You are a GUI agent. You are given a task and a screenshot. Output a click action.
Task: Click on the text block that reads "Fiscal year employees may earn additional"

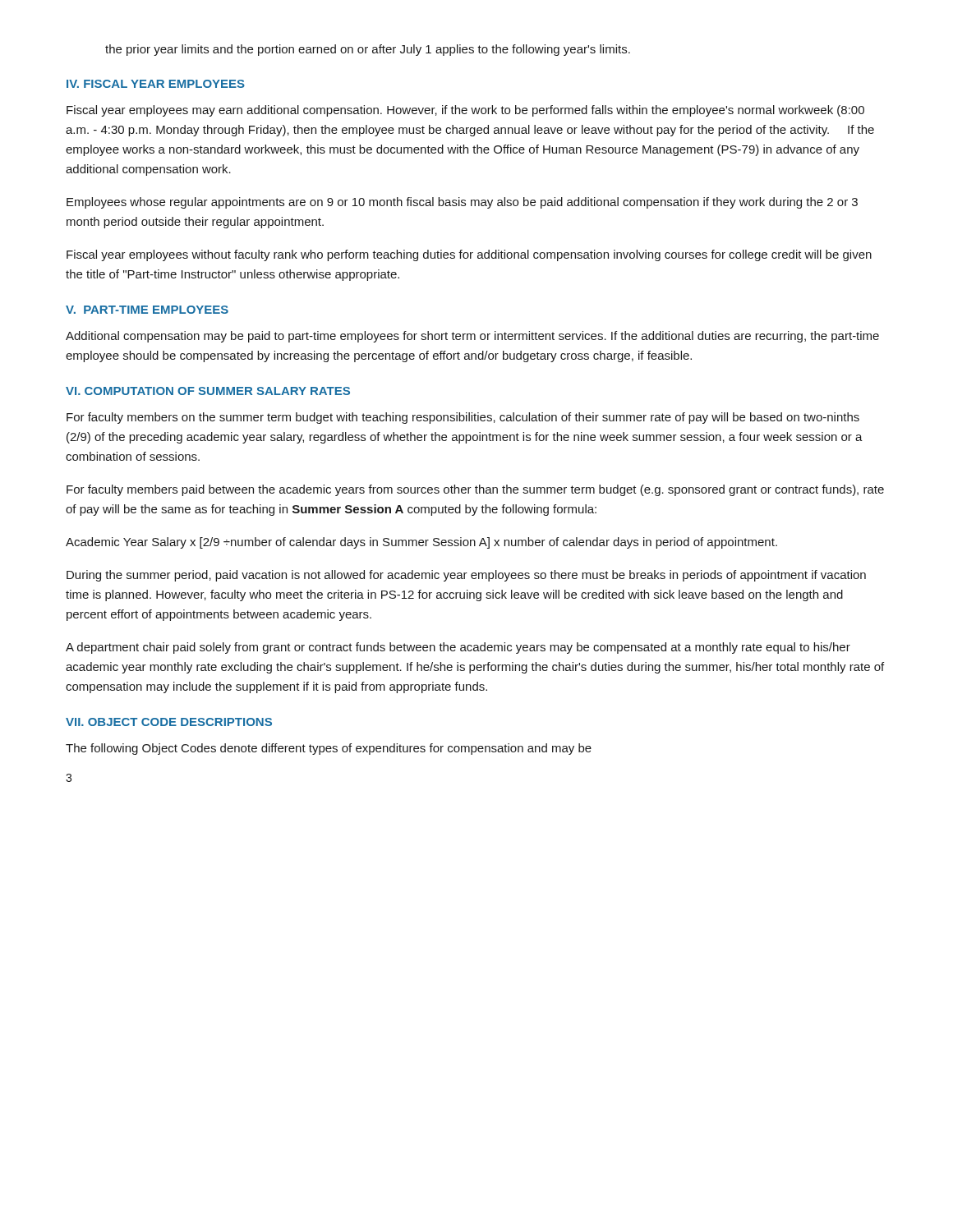[470, 139]
